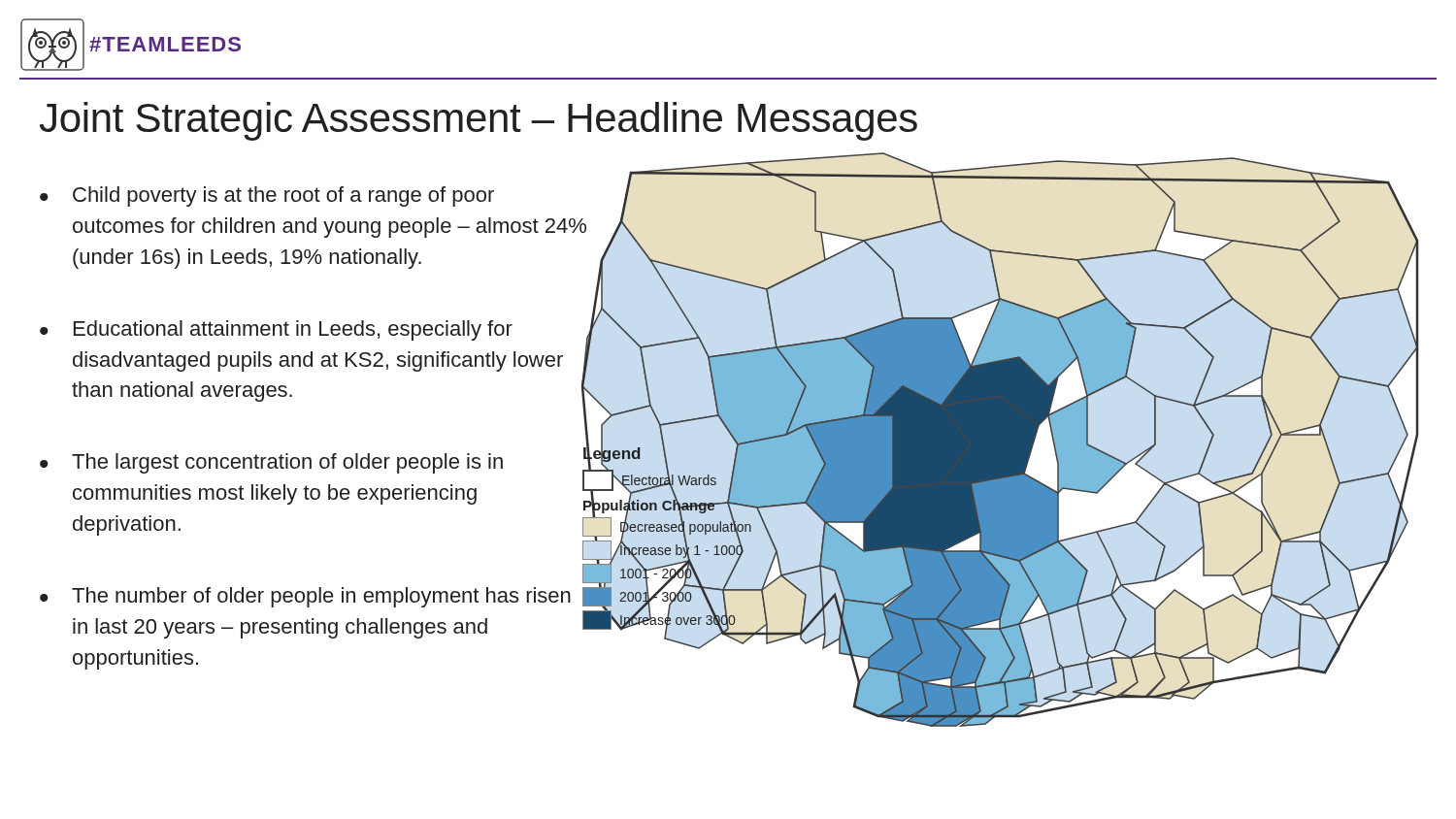This screenshot has height=819, width=1456.
Task: Locate the text block starting "• Child poverty is at"
Action: (316, 226)
